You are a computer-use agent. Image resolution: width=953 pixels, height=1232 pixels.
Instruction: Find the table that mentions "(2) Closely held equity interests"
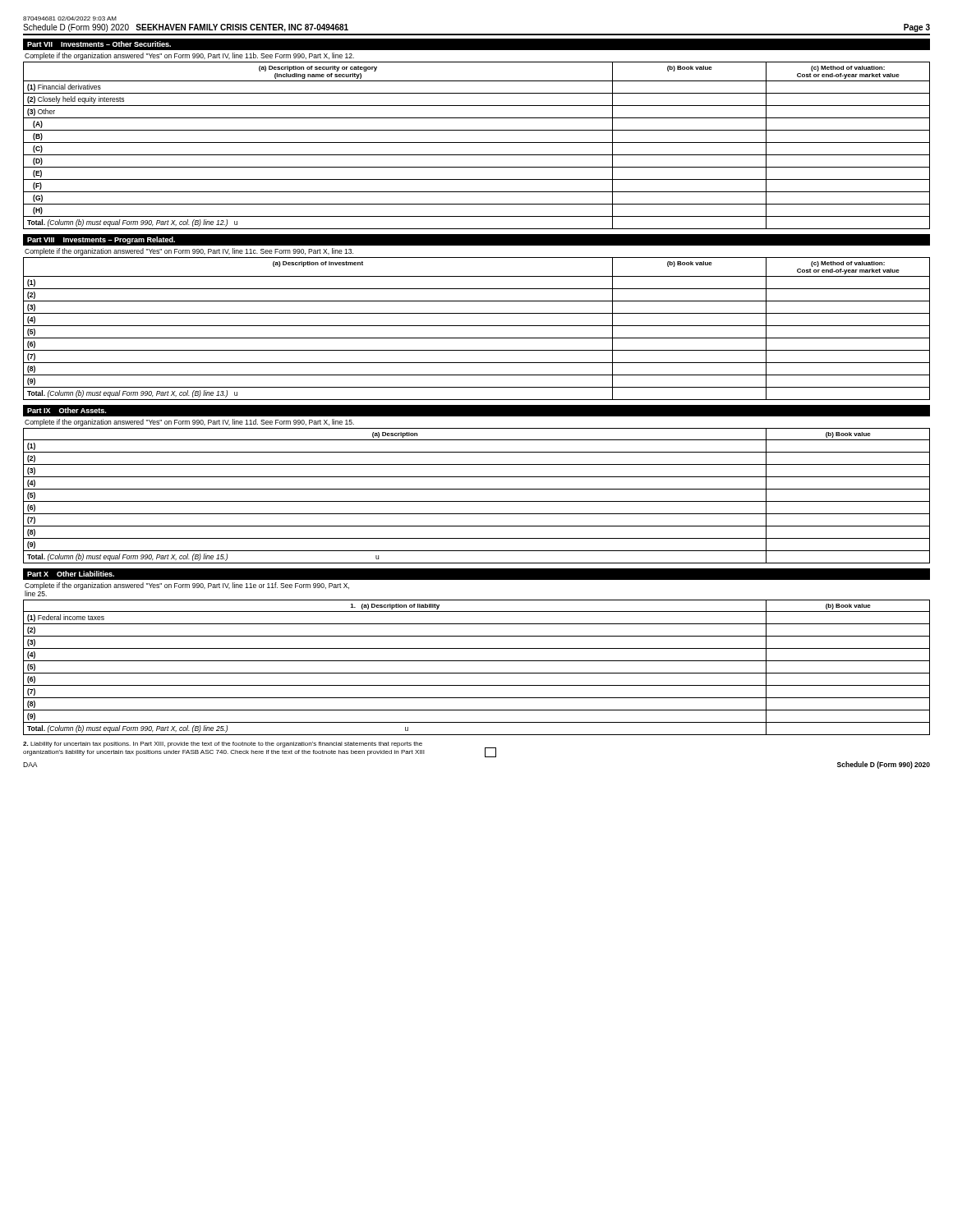tap(476, 145)
